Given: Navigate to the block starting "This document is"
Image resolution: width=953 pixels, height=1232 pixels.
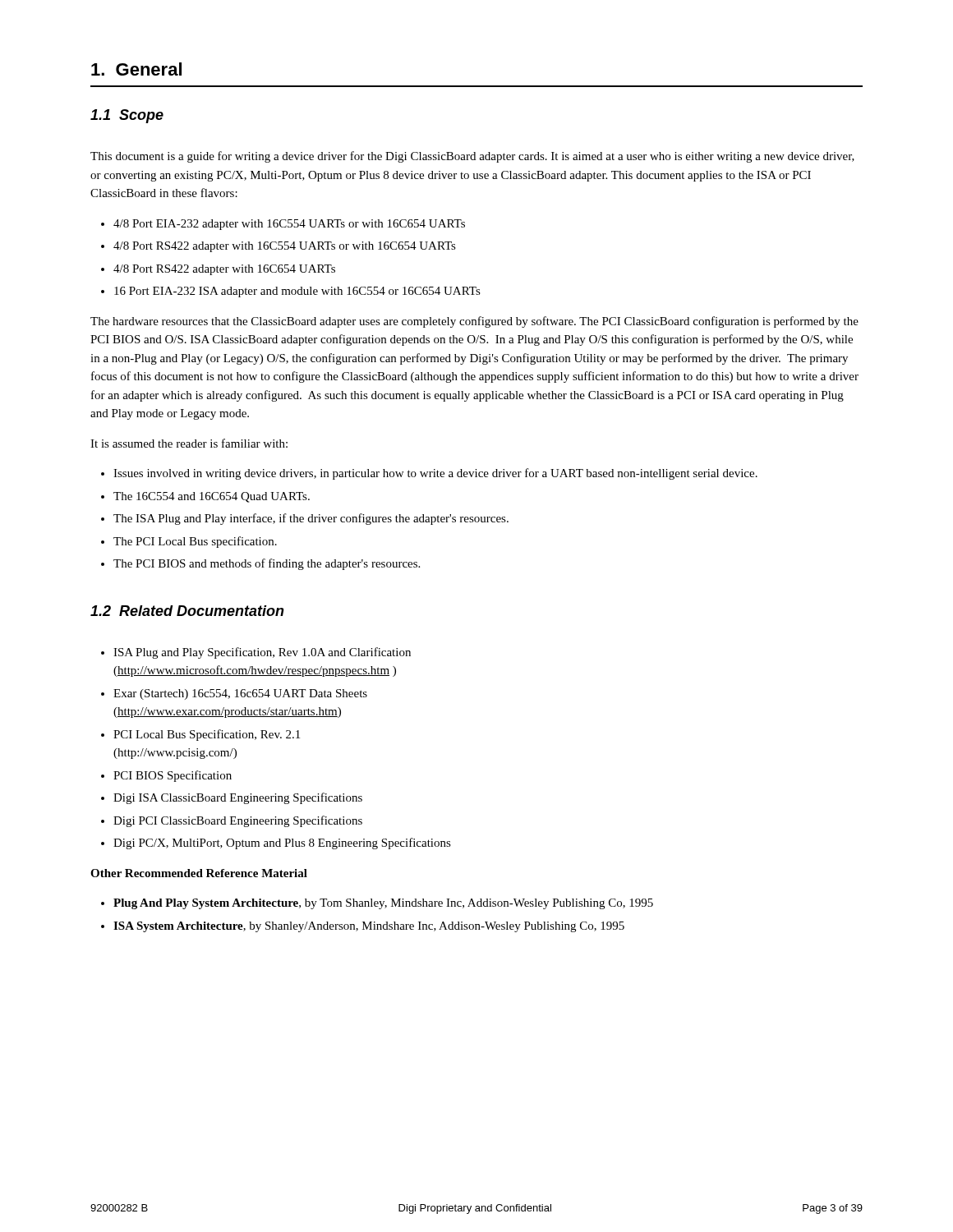Looking at the screenshot, I should tap(476, 175).
